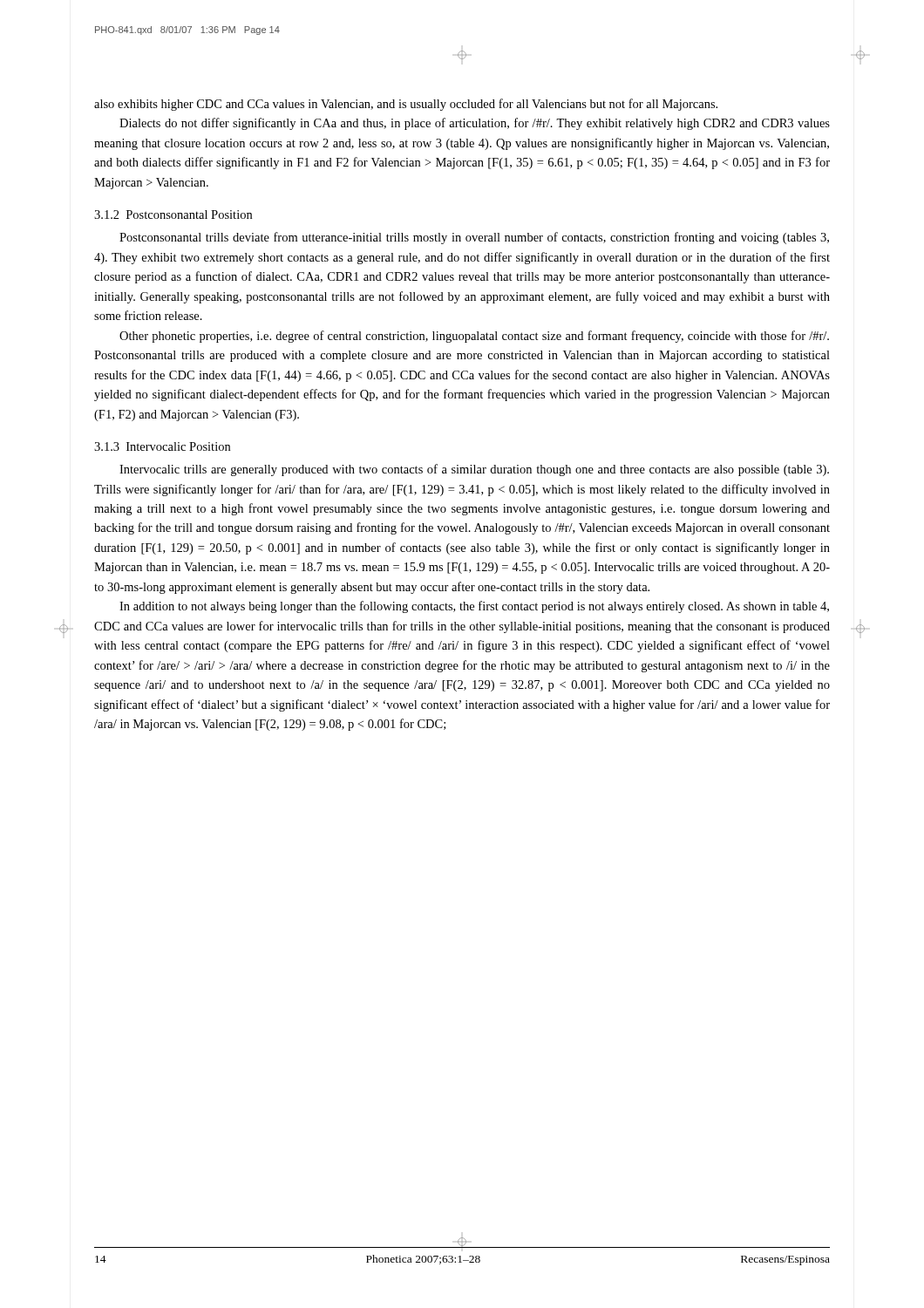Click on the section header with the text "3.1.3 Intervocalic Position"
The width and height of the screenshot is (924, 1308).
pos(162,446)
